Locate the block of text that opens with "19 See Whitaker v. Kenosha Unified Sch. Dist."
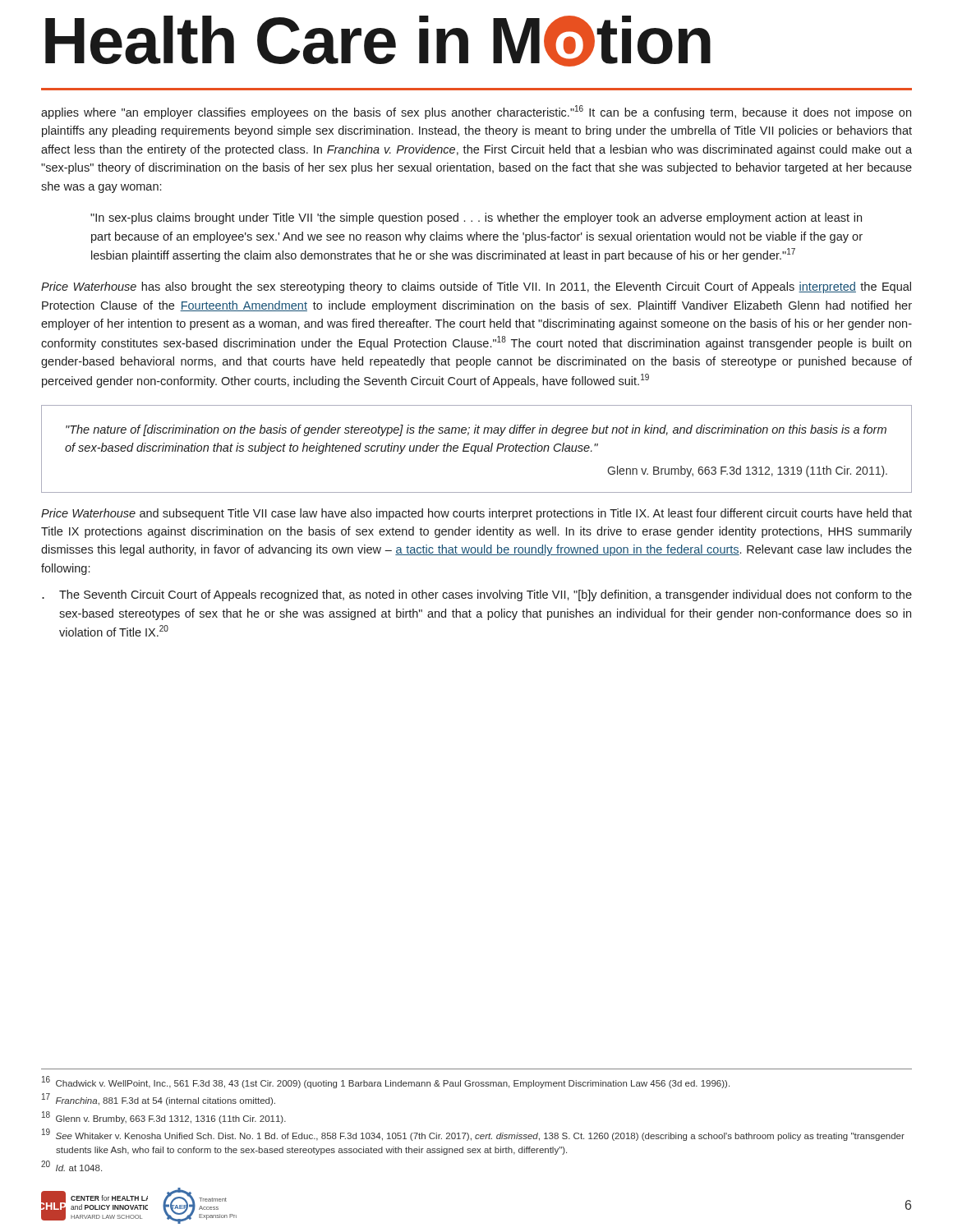 click(x=473, y=1141)
